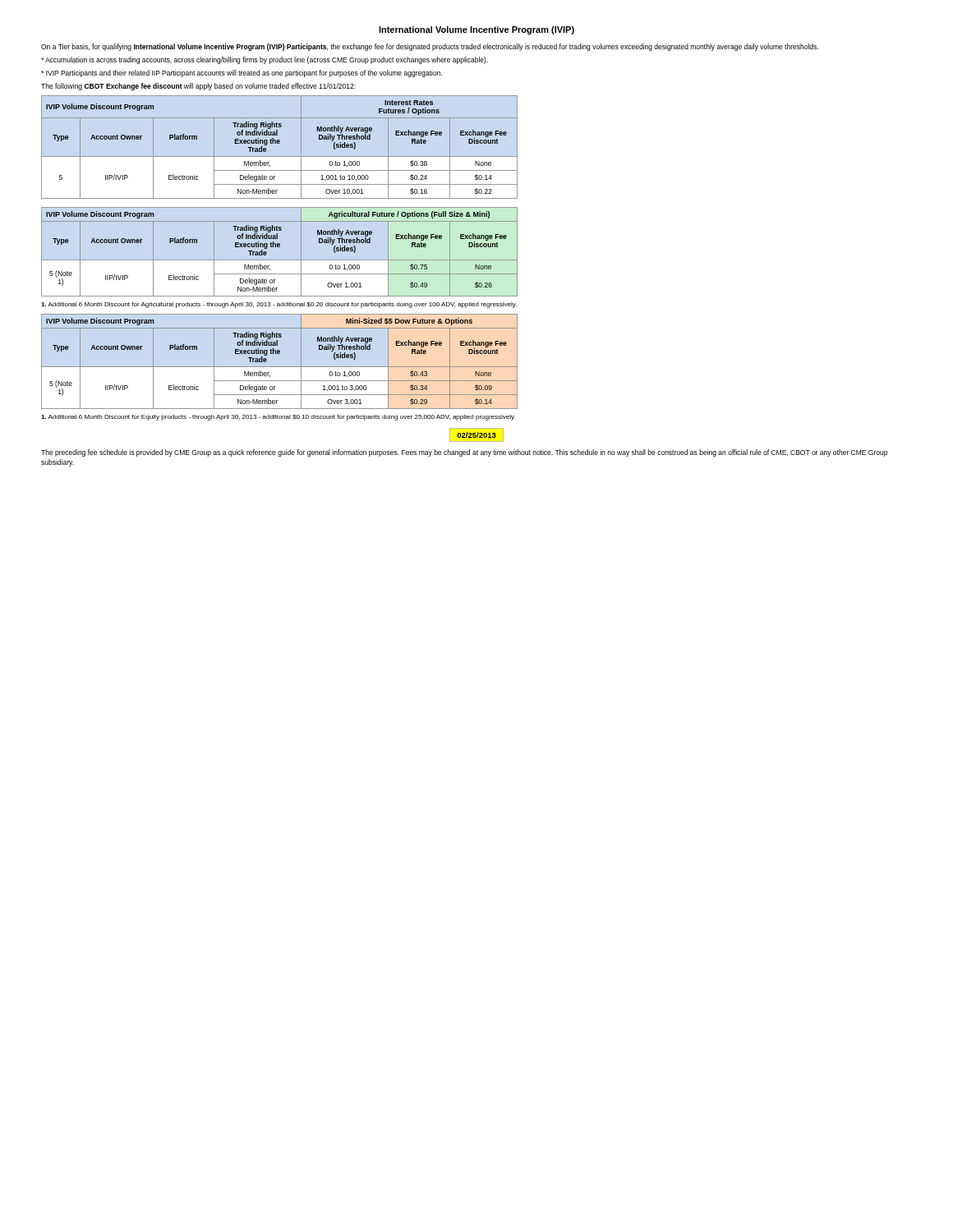The width and height of the screenshot is (953, 1232).
Task: Select the footnote containing "IVIP Participants and their related"
Action: [242, 73]
